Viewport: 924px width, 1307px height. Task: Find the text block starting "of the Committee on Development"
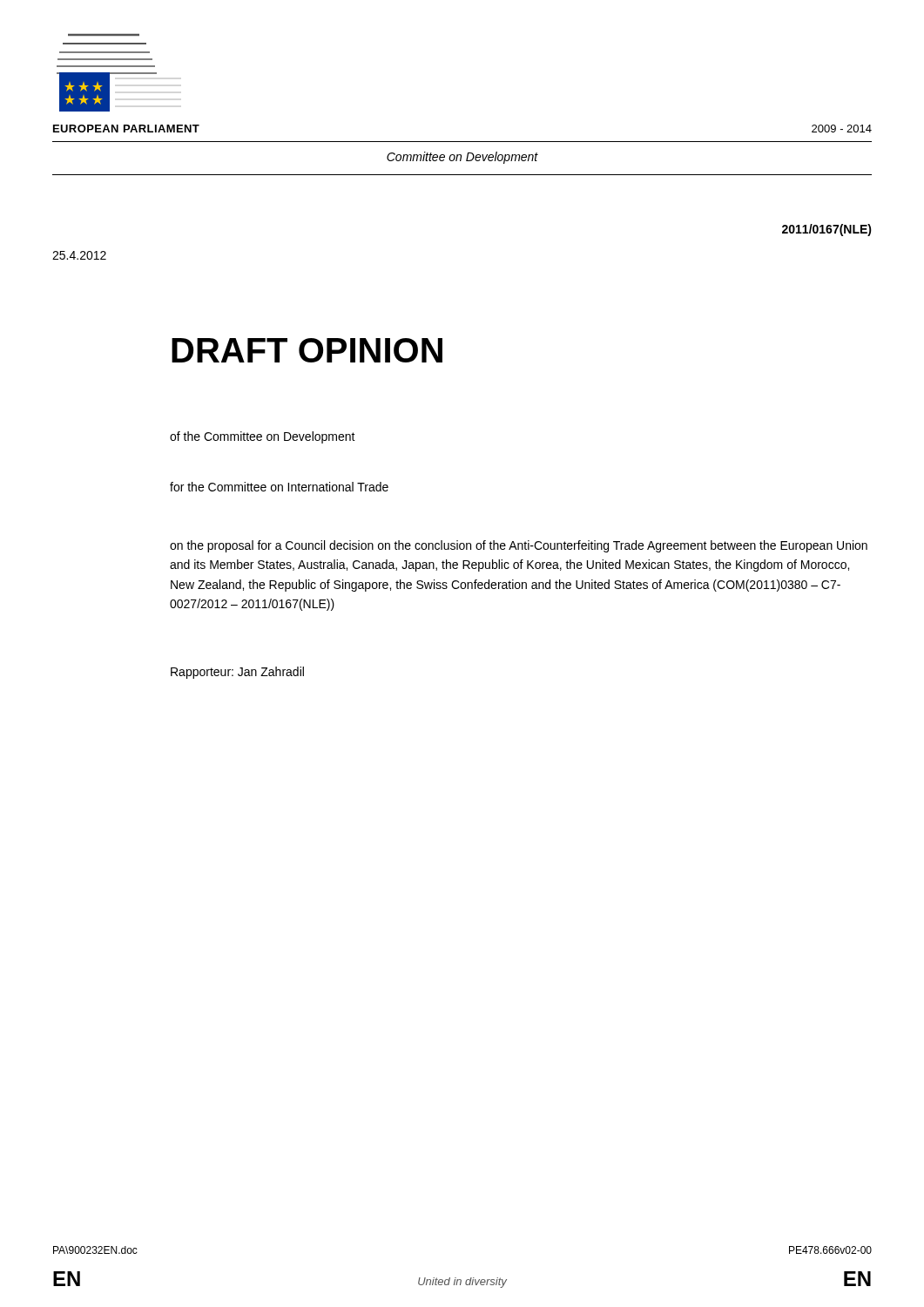[262, 437]
